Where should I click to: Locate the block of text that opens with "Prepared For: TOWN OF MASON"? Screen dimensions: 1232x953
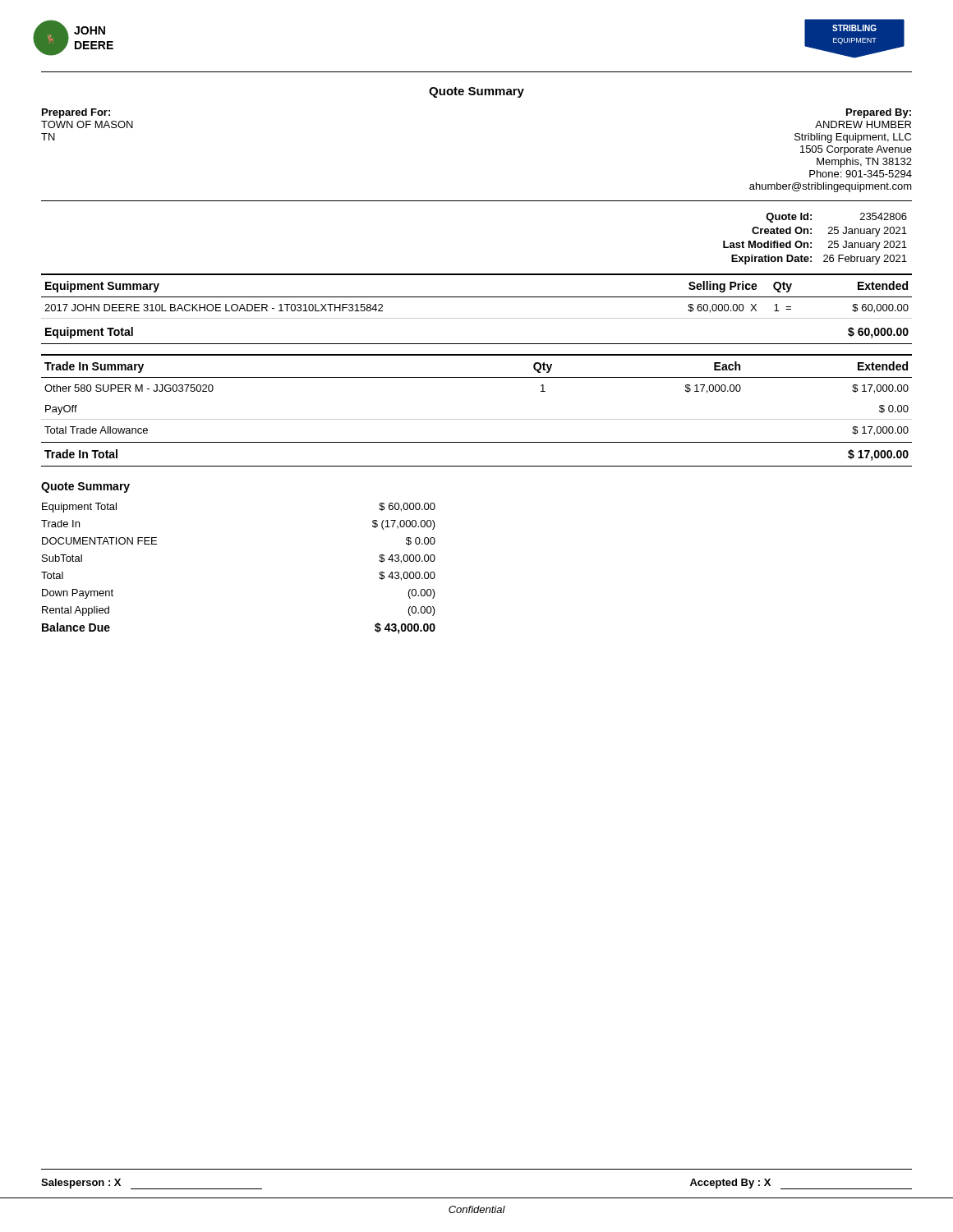click(87, 124)
